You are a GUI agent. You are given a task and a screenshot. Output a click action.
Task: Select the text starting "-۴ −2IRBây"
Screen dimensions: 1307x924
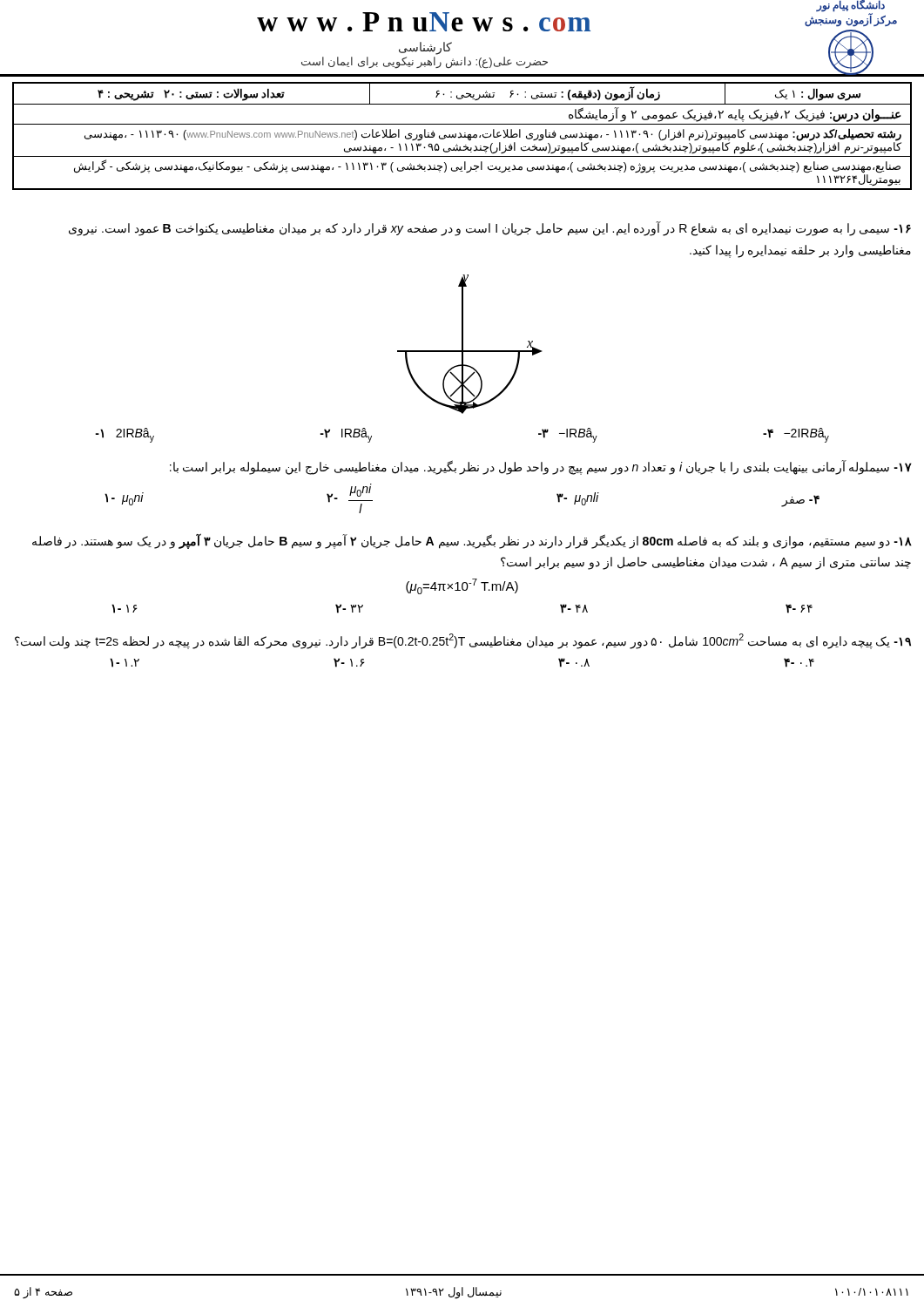click(x=796, y=434)
